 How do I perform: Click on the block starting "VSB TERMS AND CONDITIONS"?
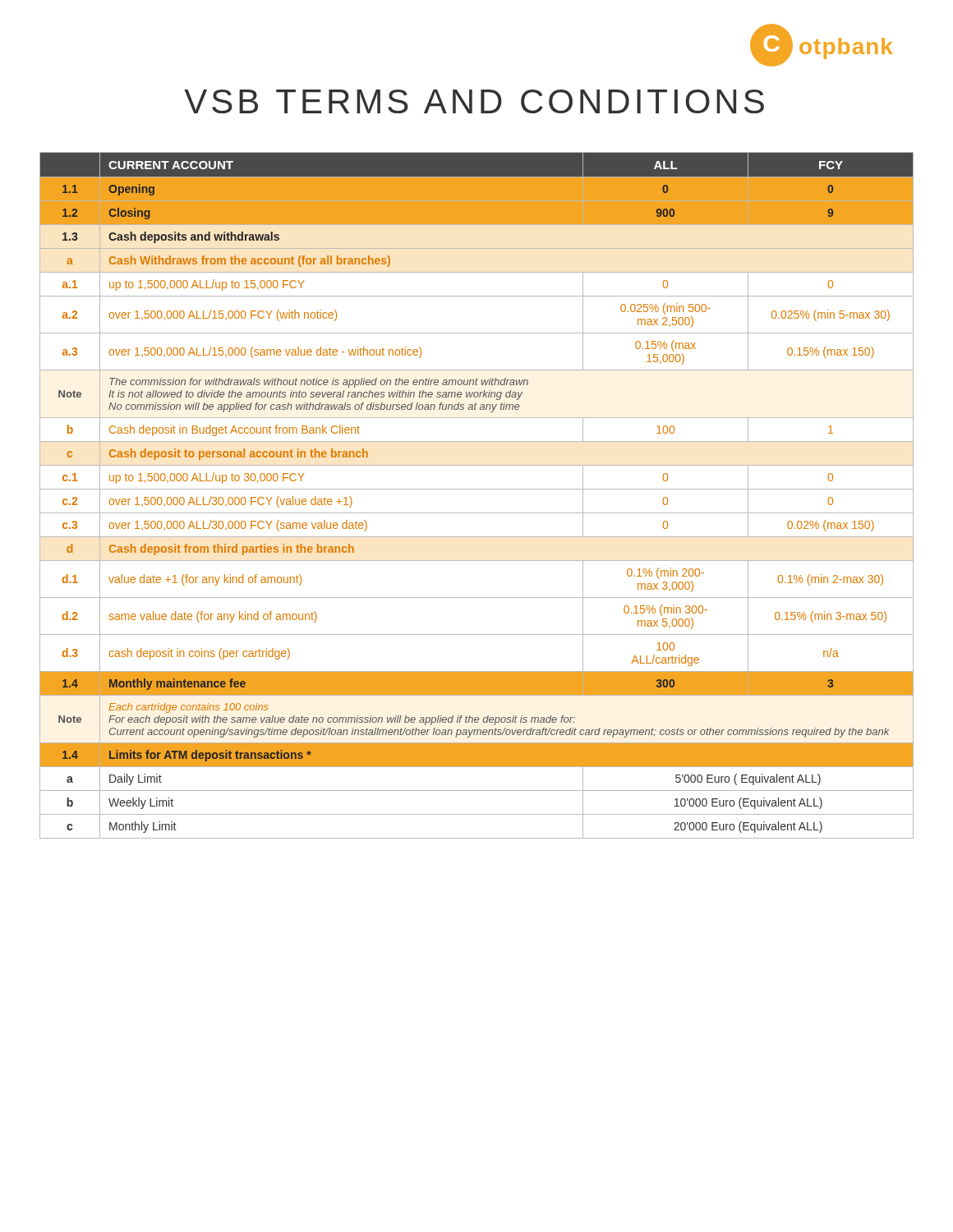tap(476, 102)
